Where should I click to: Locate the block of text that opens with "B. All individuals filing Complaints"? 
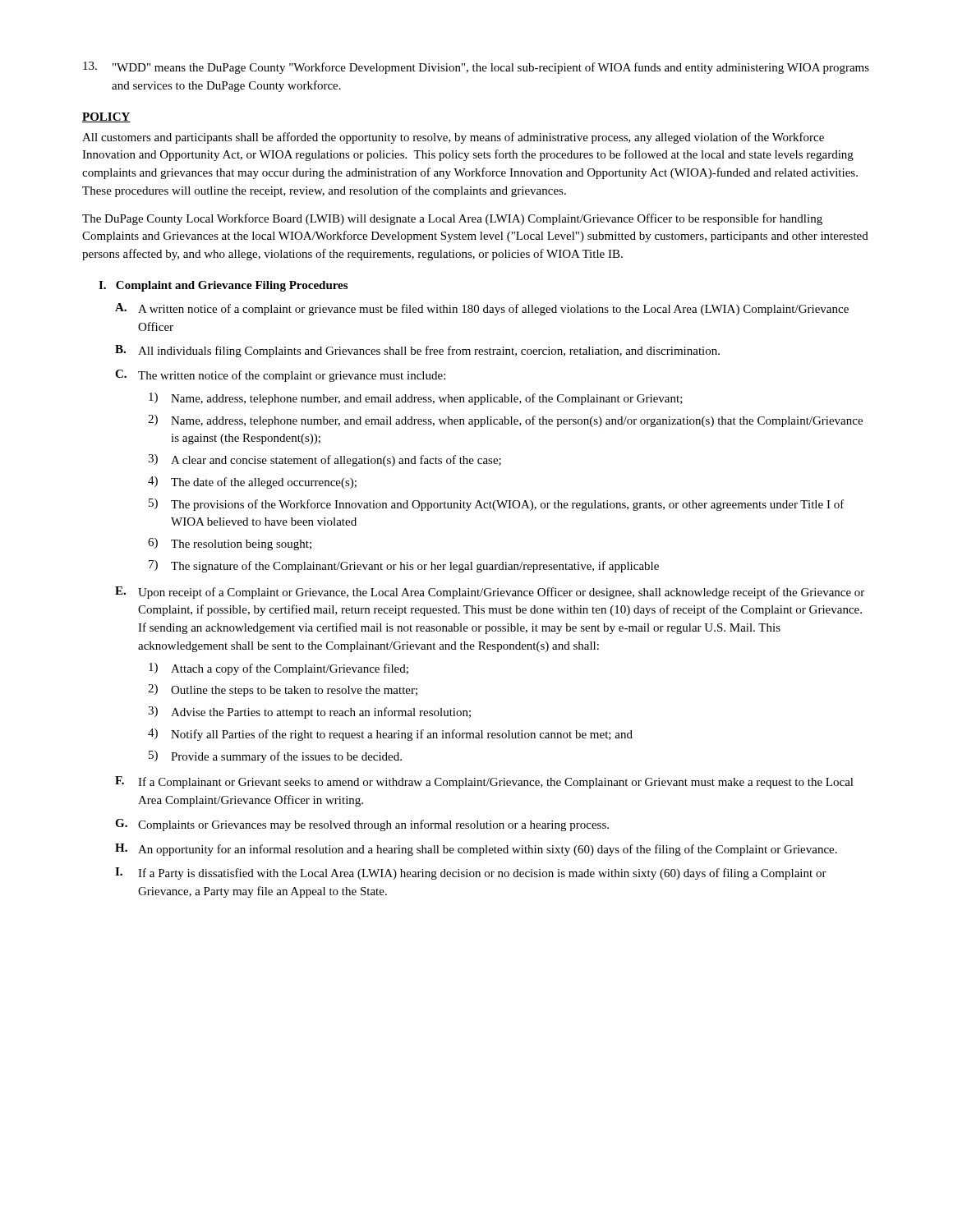point(493,352)
